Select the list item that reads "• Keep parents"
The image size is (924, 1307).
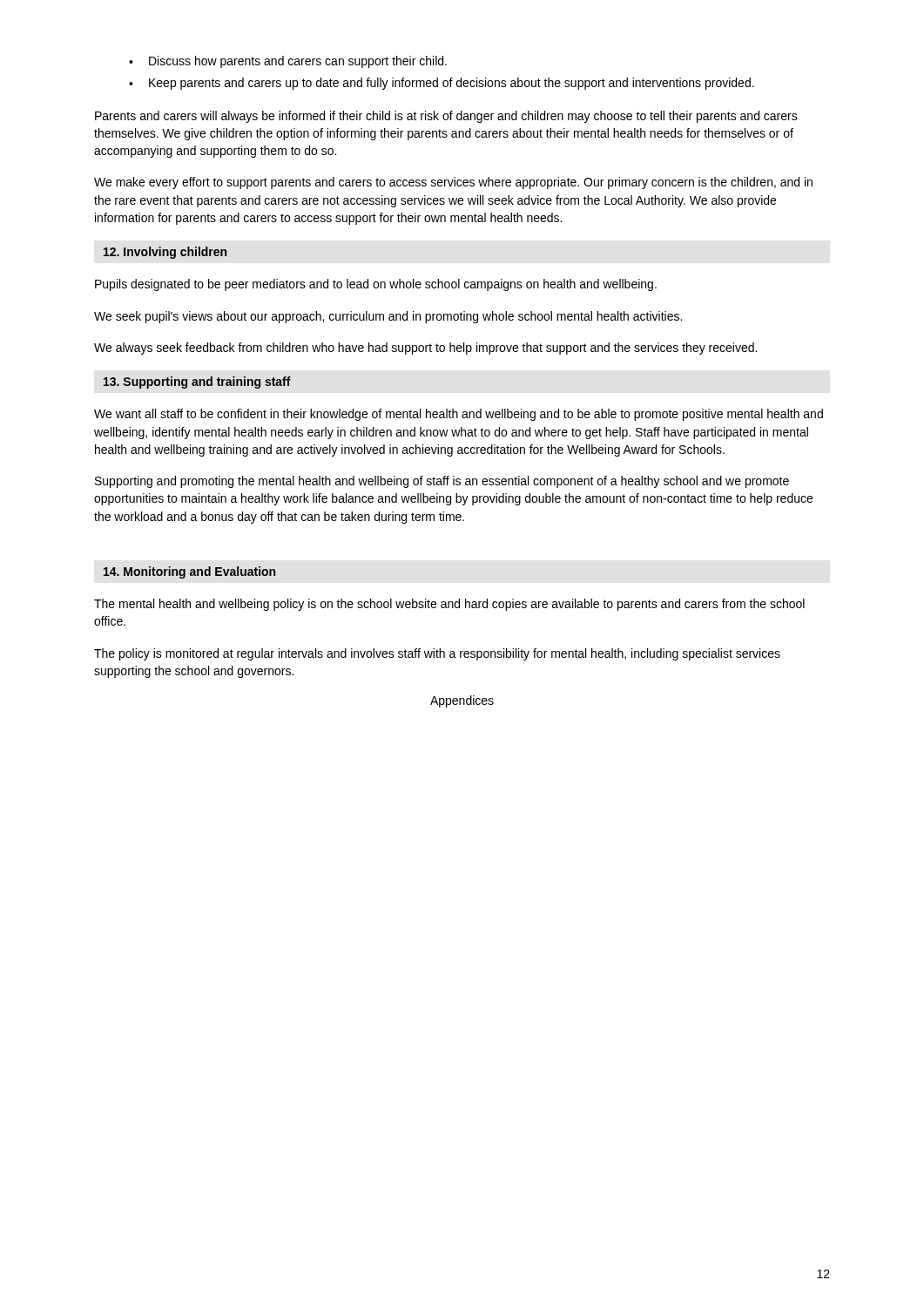click(479, 84)
